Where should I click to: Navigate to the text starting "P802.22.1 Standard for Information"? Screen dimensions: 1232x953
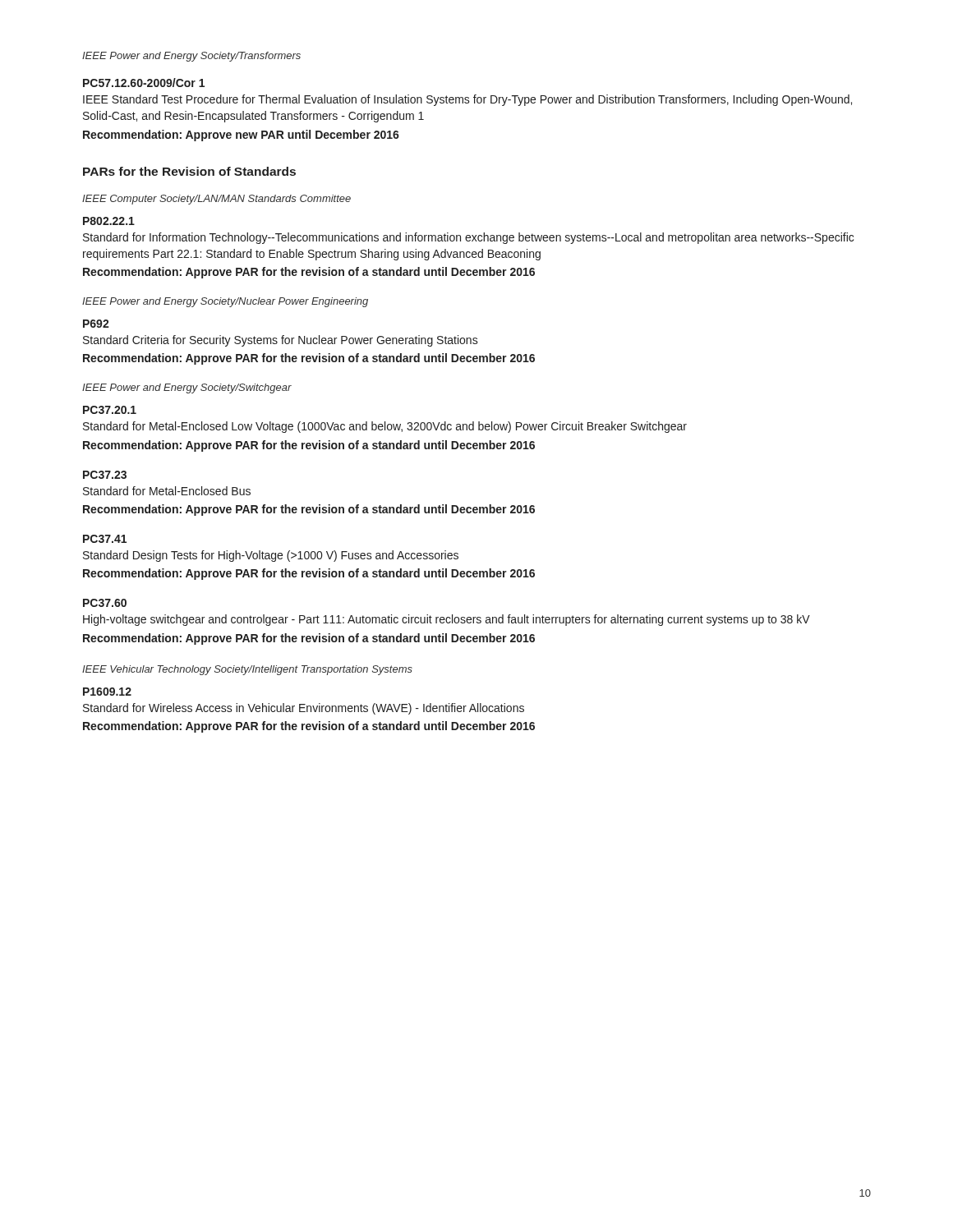pos(476,246)
